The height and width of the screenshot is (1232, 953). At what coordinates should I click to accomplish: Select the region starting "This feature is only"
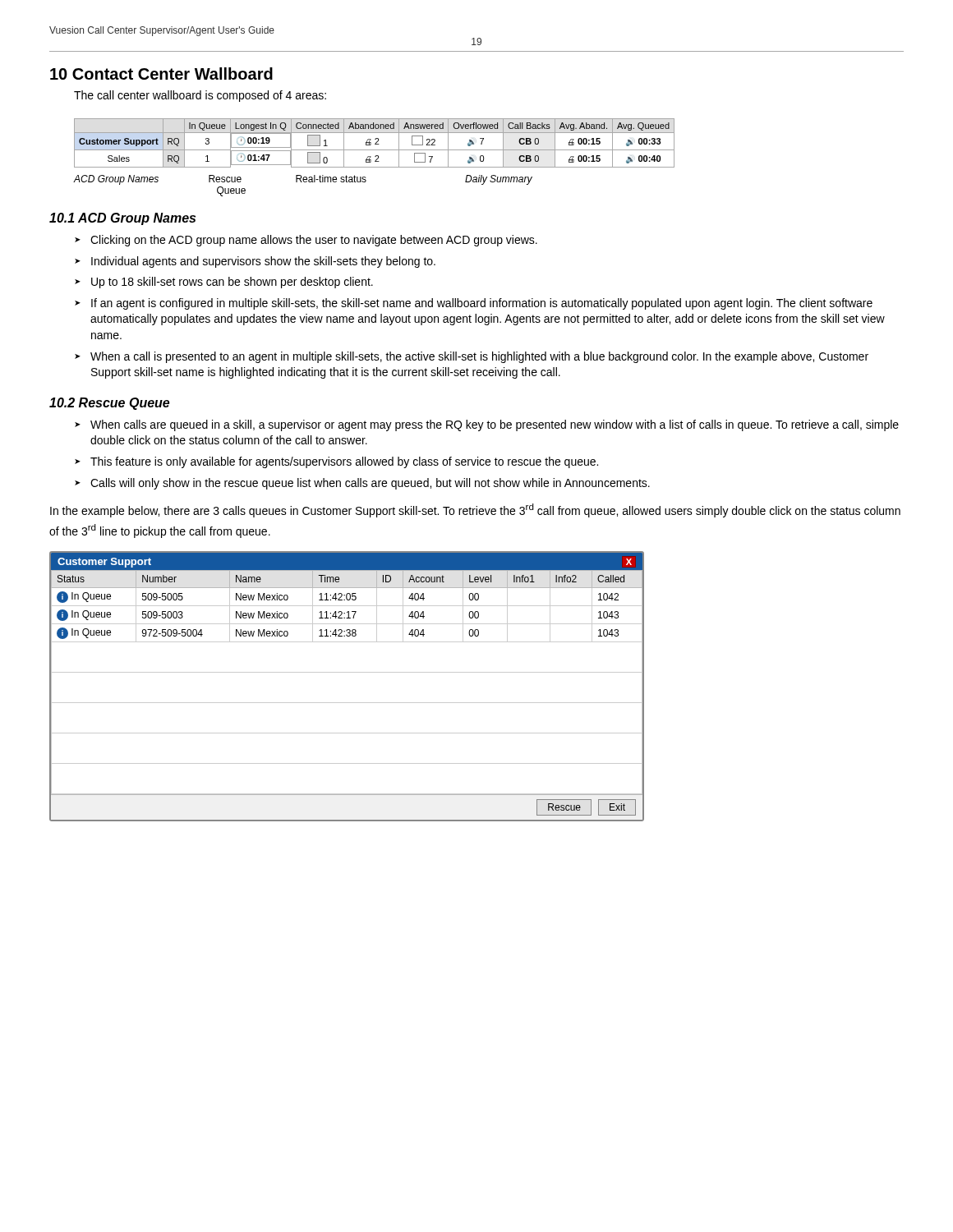[345, 462]
